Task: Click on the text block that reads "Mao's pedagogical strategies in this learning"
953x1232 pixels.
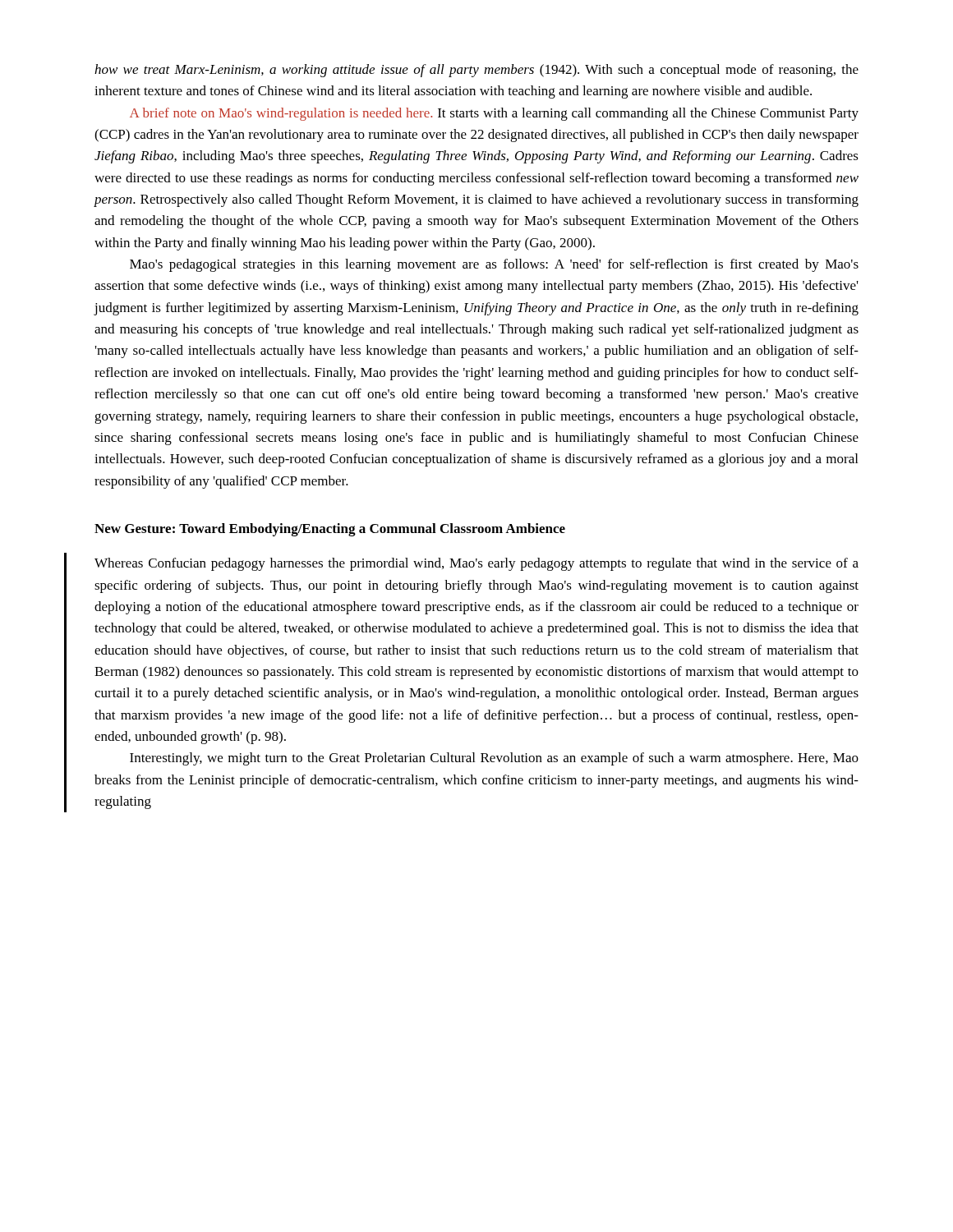Action: 476,372
